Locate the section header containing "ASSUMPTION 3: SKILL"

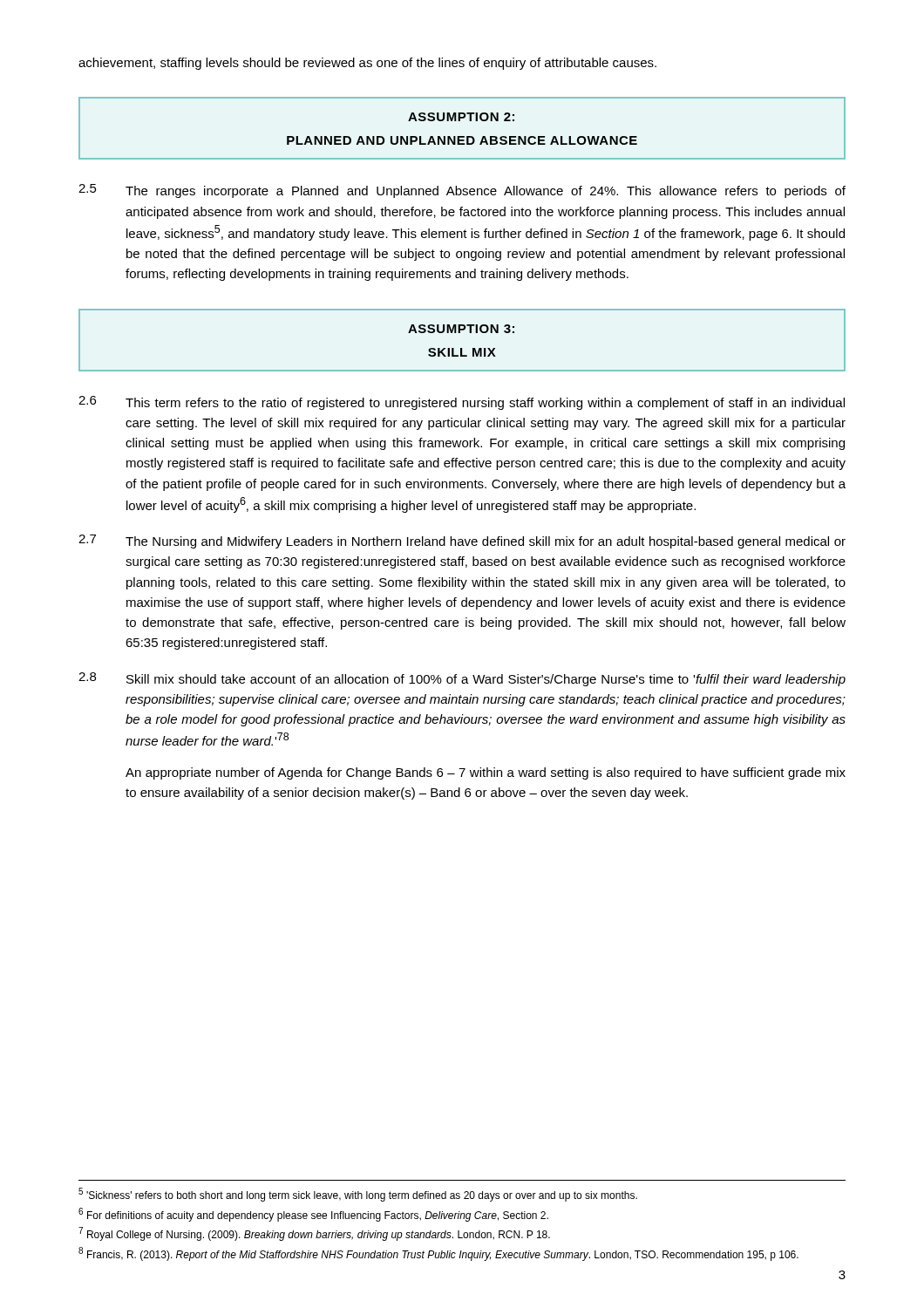point(462,340)
